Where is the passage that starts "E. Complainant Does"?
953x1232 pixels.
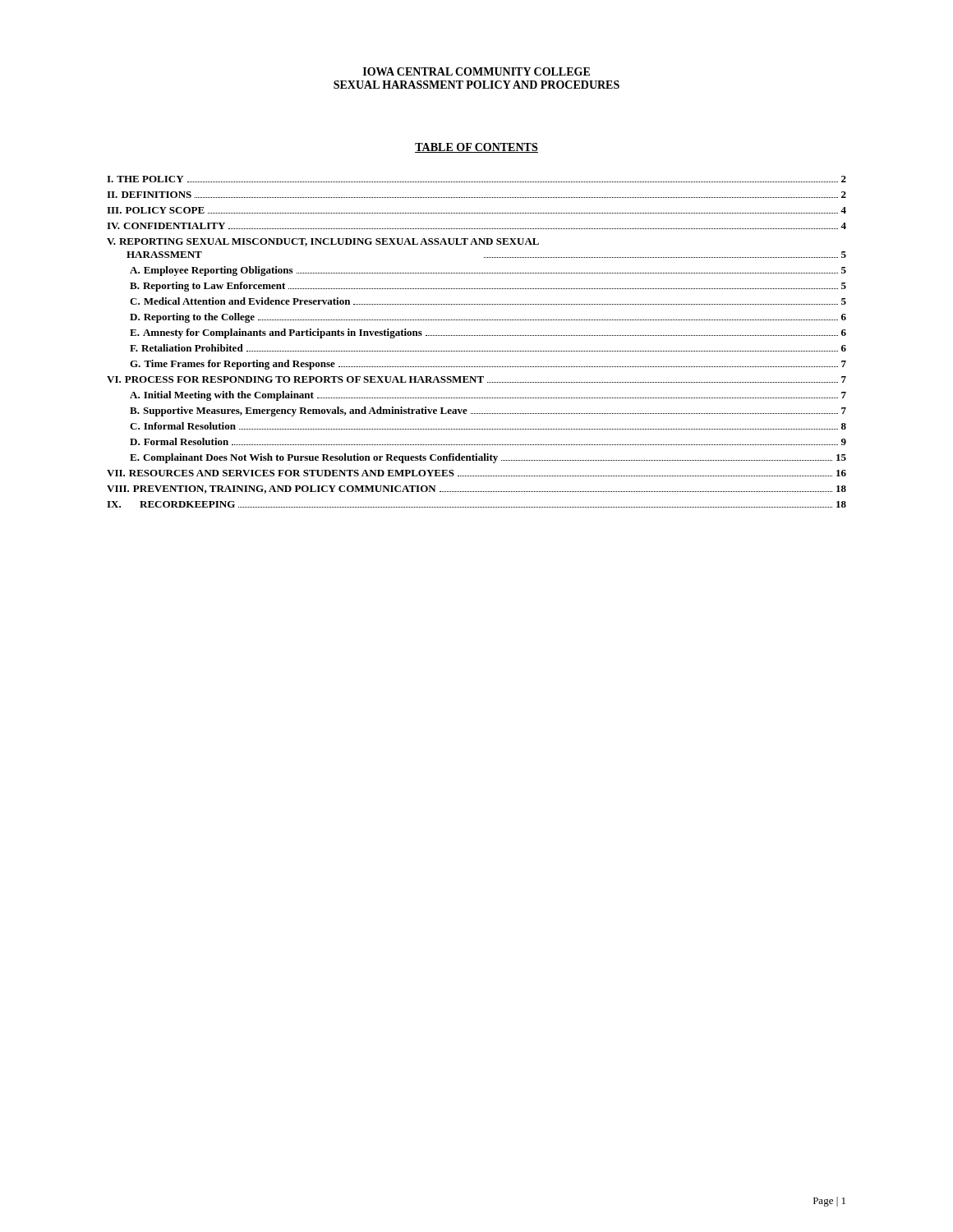click(x=476, y=458)
